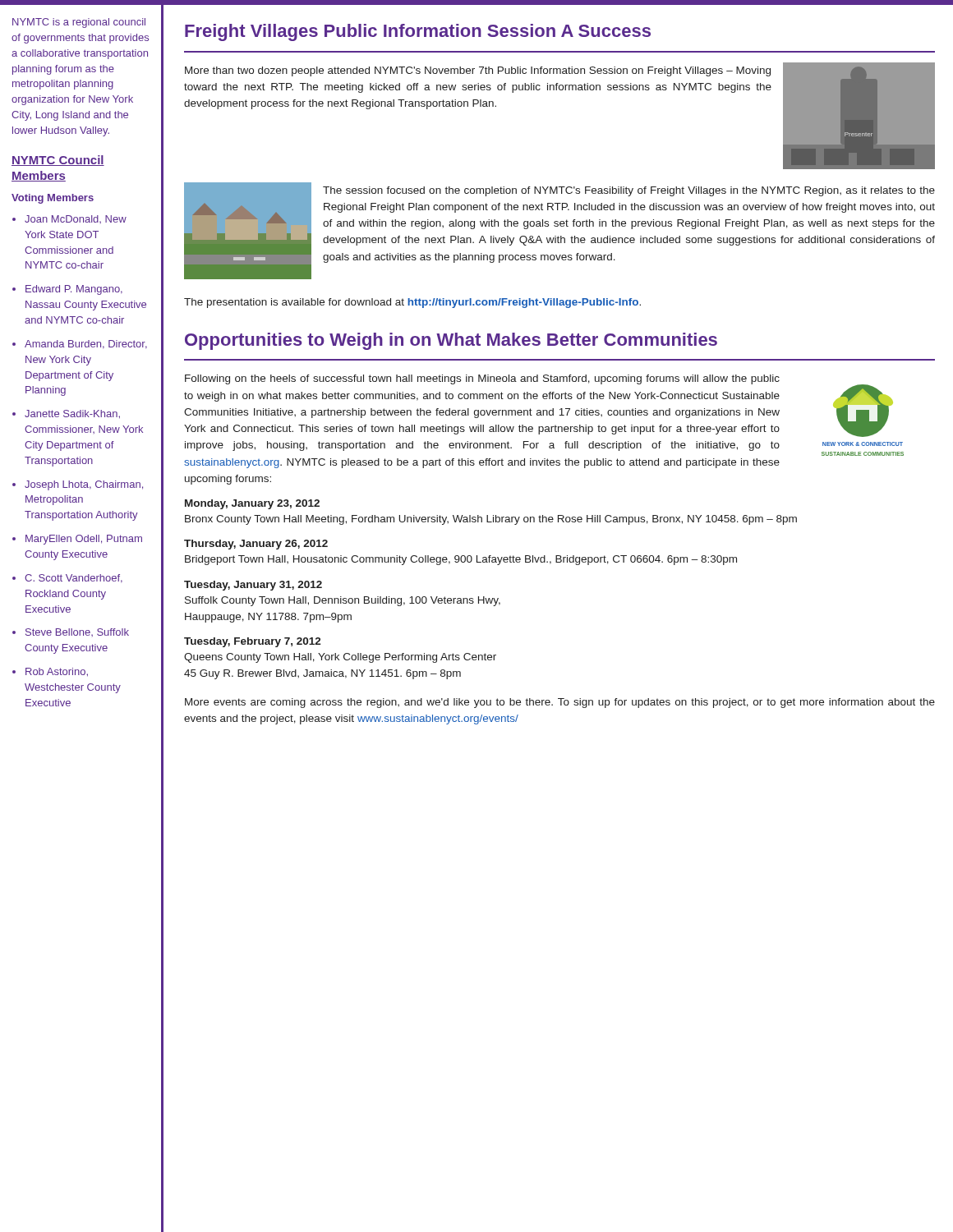Locate the list item that says "MaryEllen Odell, Putnam County Executive"
This screenshot has height=1232, width=953.
(84, 546)
